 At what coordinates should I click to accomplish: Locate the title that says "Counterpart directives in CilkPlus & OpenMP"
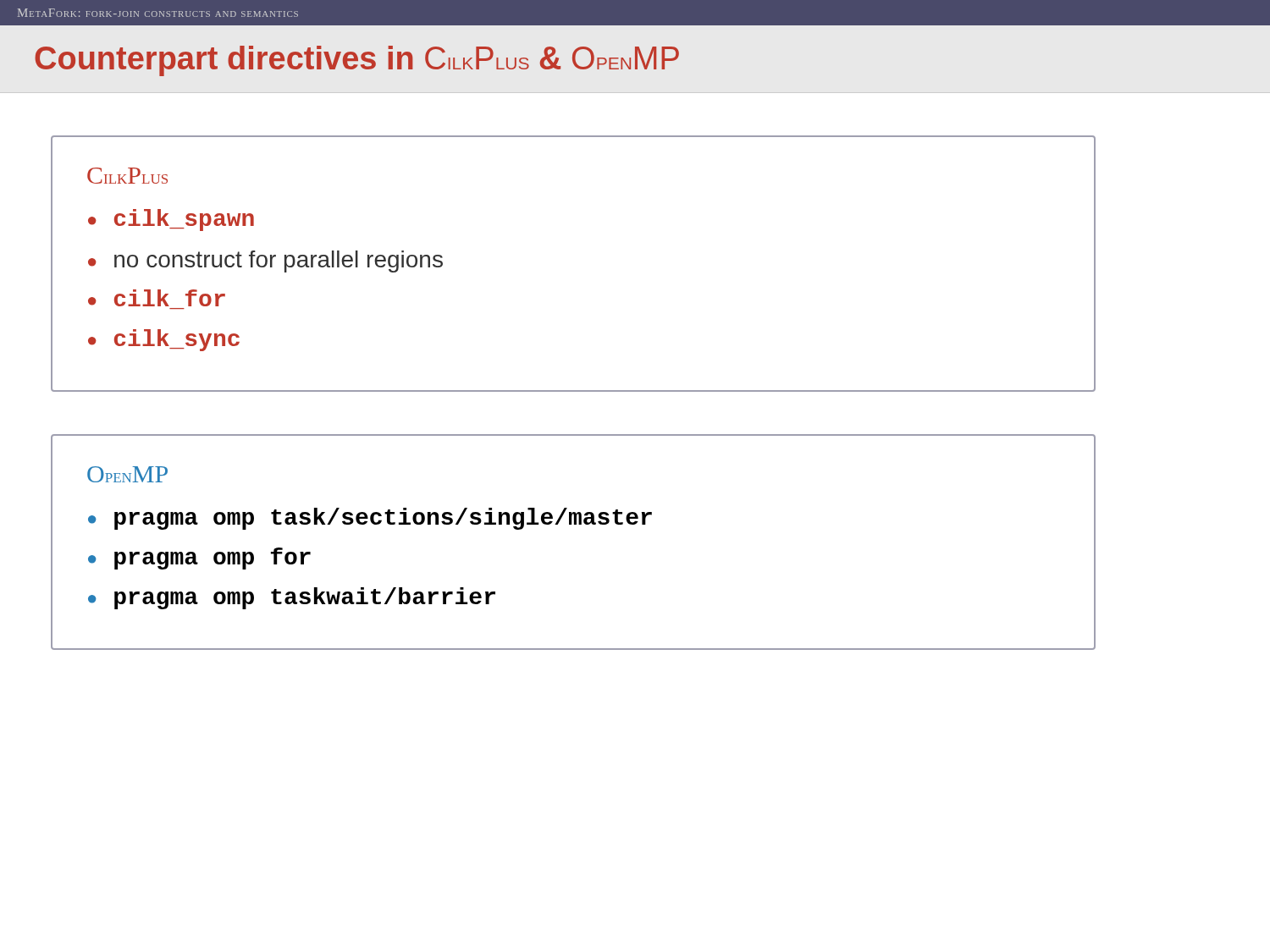pos(635,59)
